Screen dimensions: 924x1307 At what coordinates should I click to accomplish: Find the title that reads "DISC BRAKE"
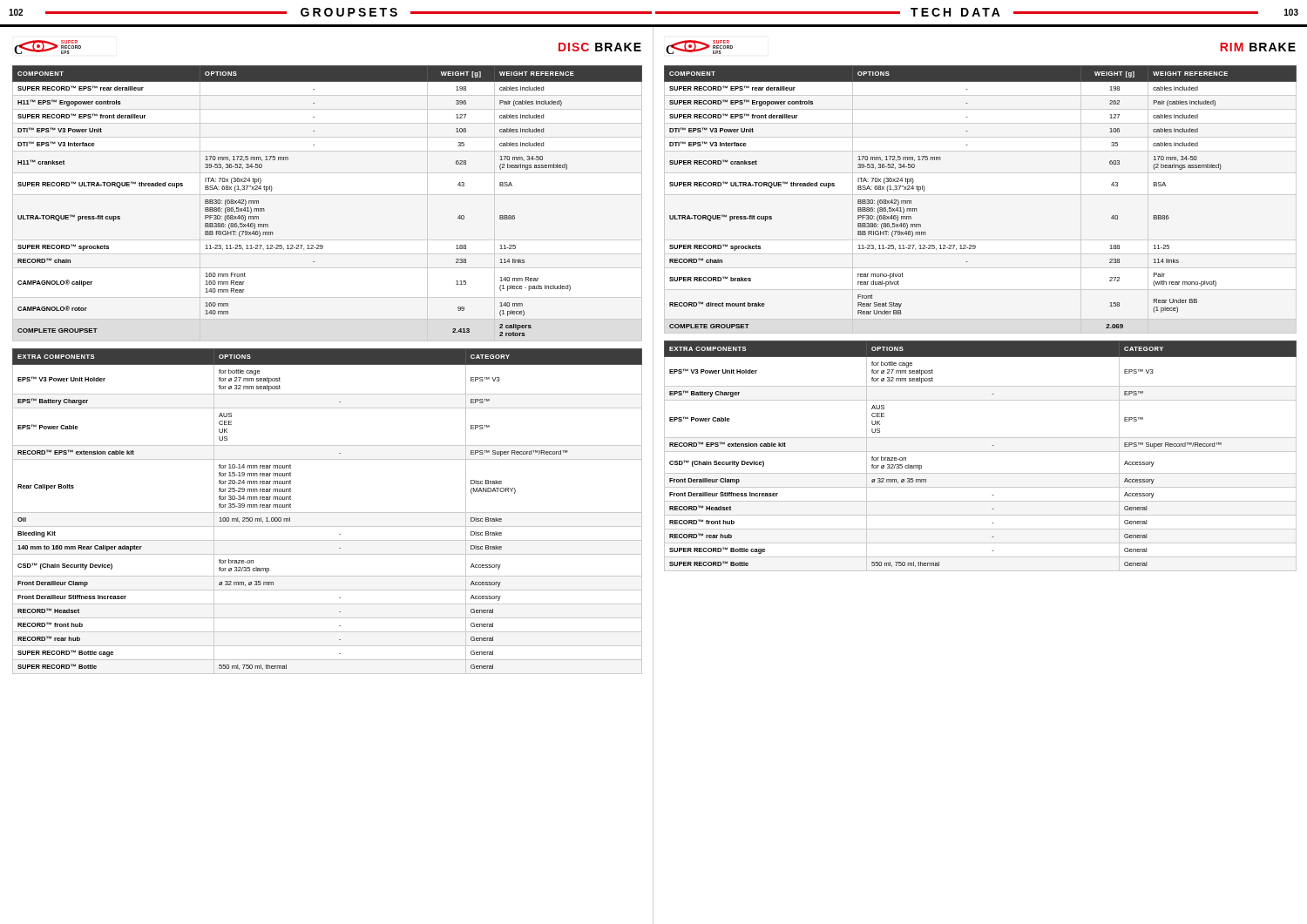click(600, 47)
